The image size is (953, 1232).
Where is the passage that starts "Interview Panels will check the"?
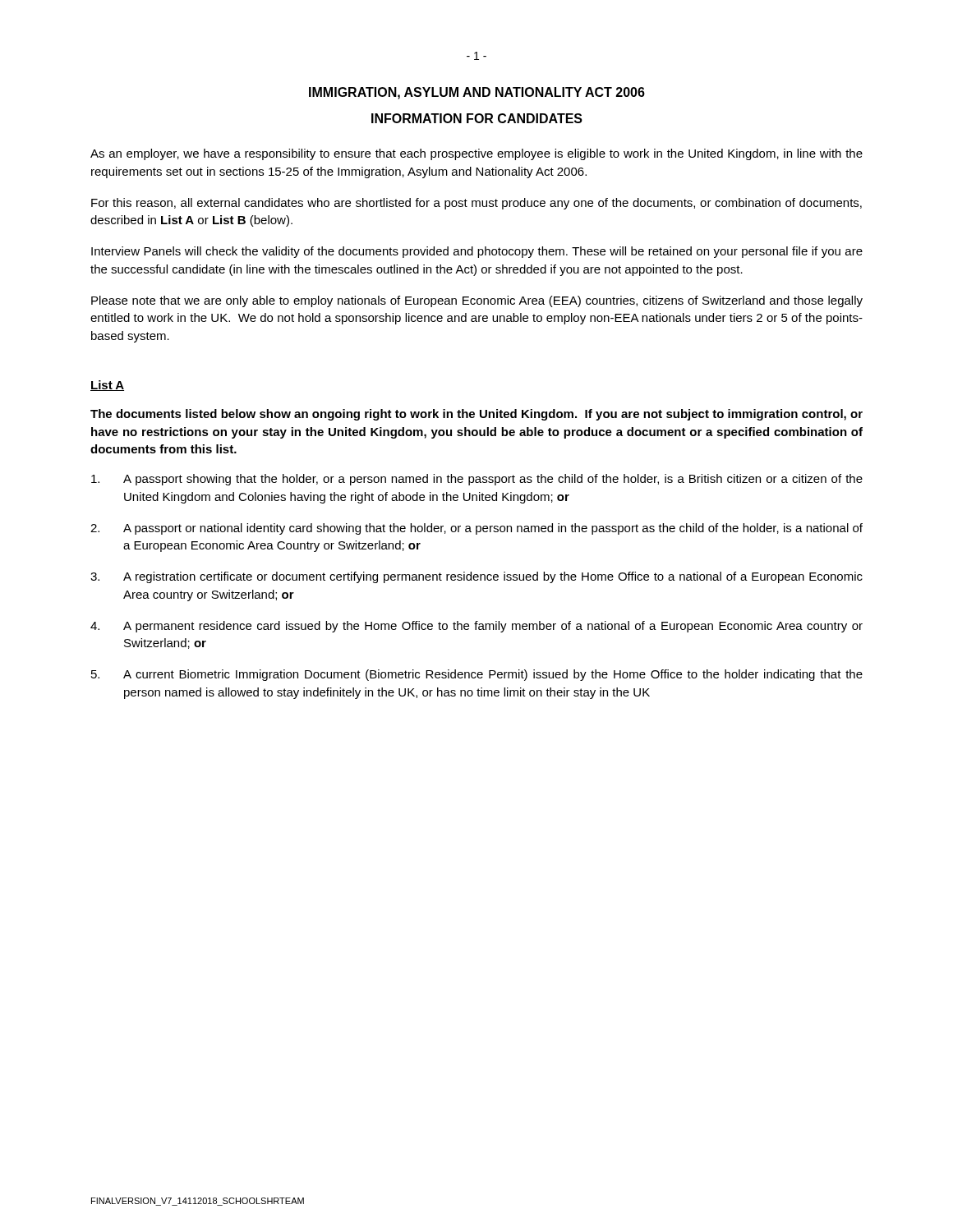coord(476,260)
